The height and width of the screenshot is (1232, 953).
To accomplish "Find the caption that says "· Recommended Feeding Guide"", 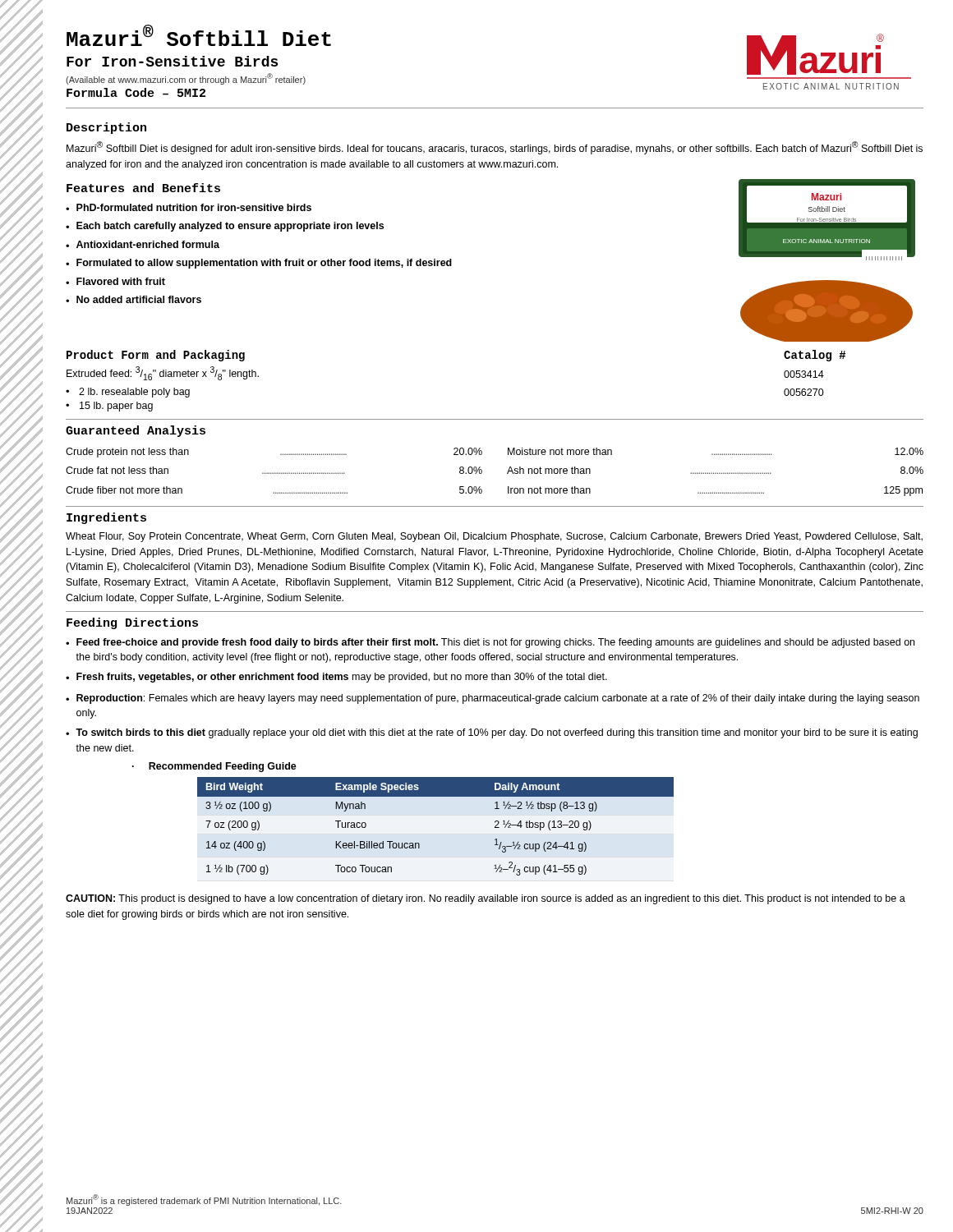I will [x=214, y=766].
